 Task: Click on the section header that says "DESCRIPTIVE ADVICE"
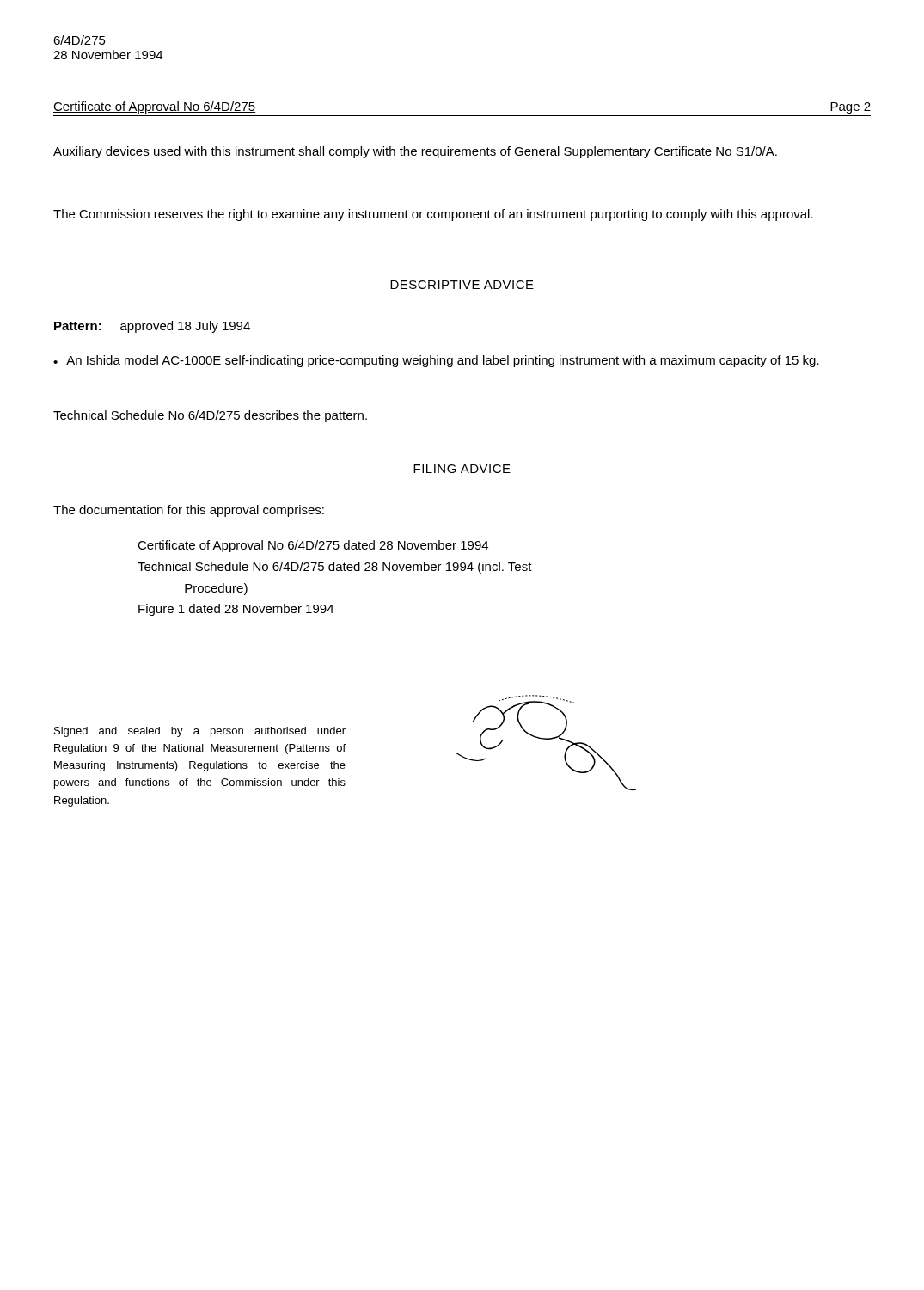click(x=462, y=284)
